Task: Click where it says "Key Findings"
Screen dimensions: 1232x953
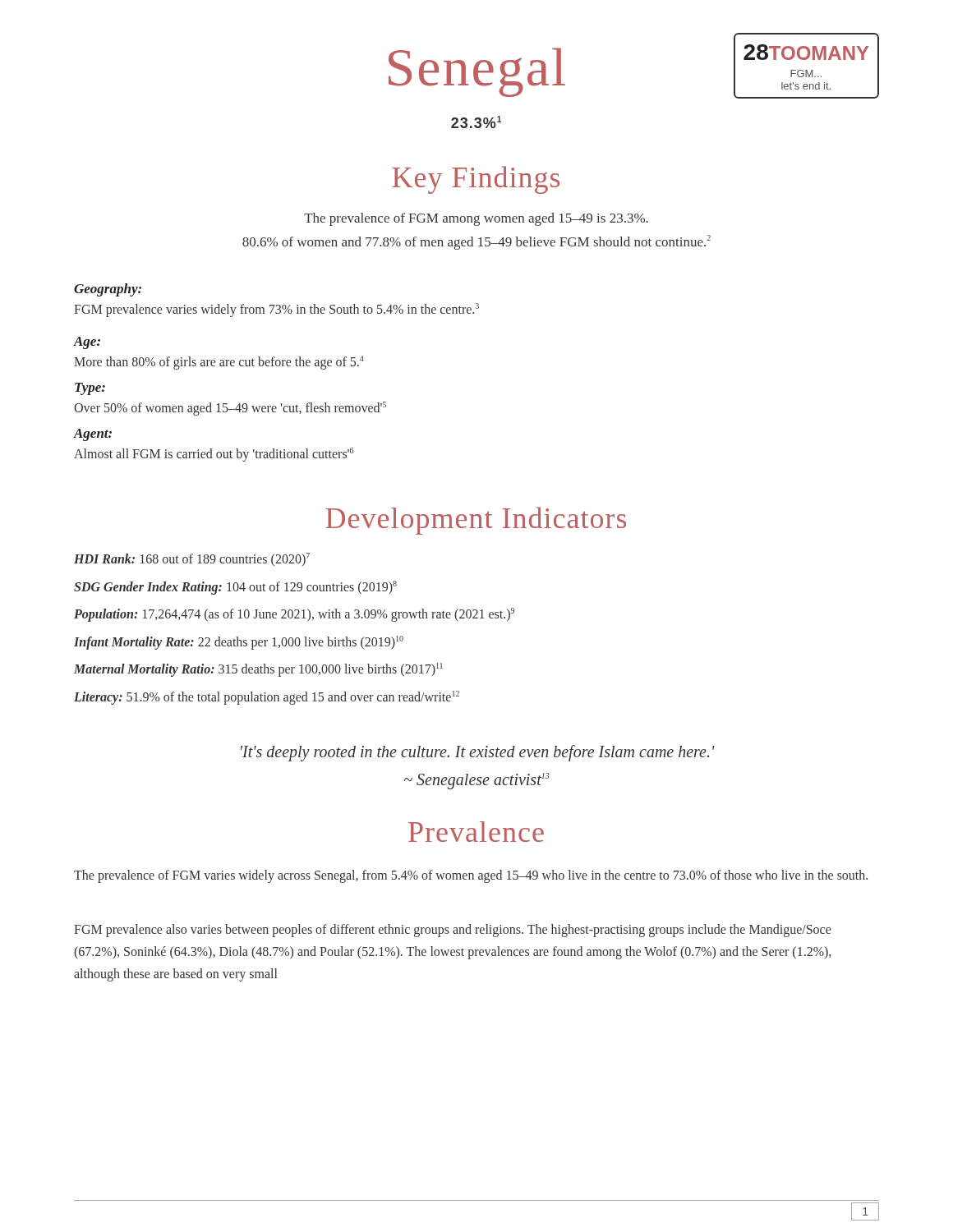Action: click(x=476, y=177)
